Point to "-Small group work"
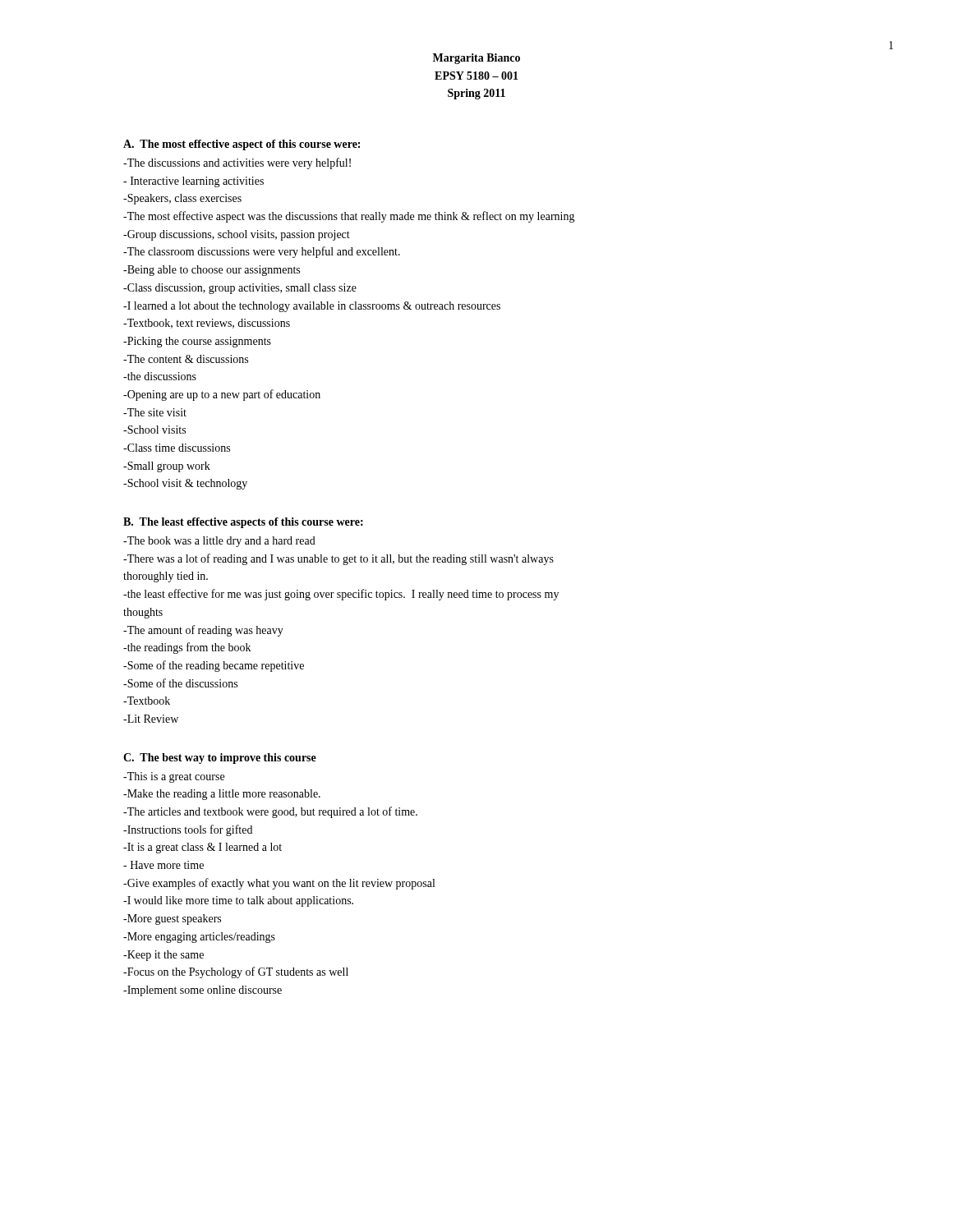The height and width of the screenshot is (1232, 953). pyautogui.click(x=167, y=466)
